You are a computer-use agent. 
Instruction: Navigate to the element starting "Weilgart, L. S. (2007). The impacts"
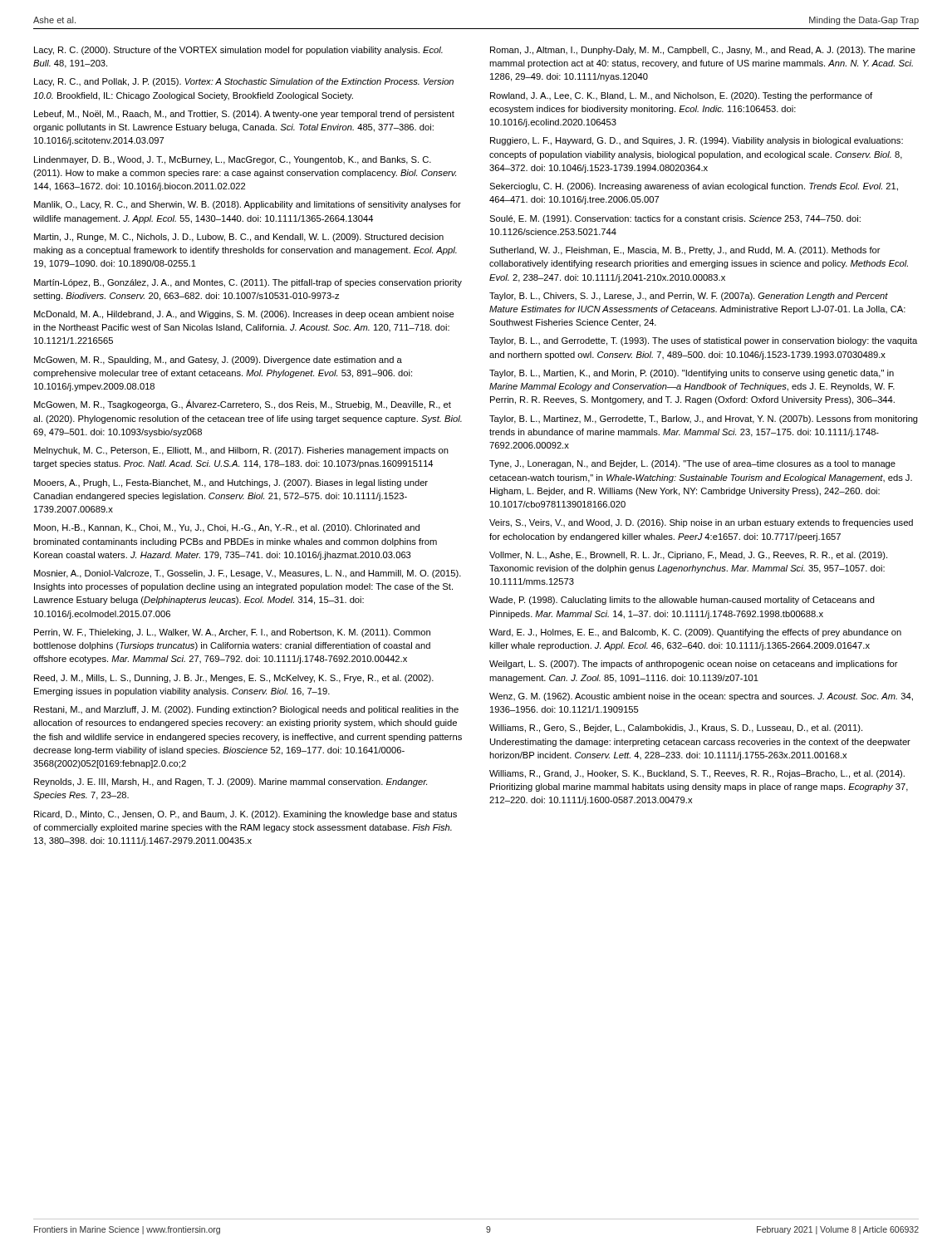coord(693,671)
